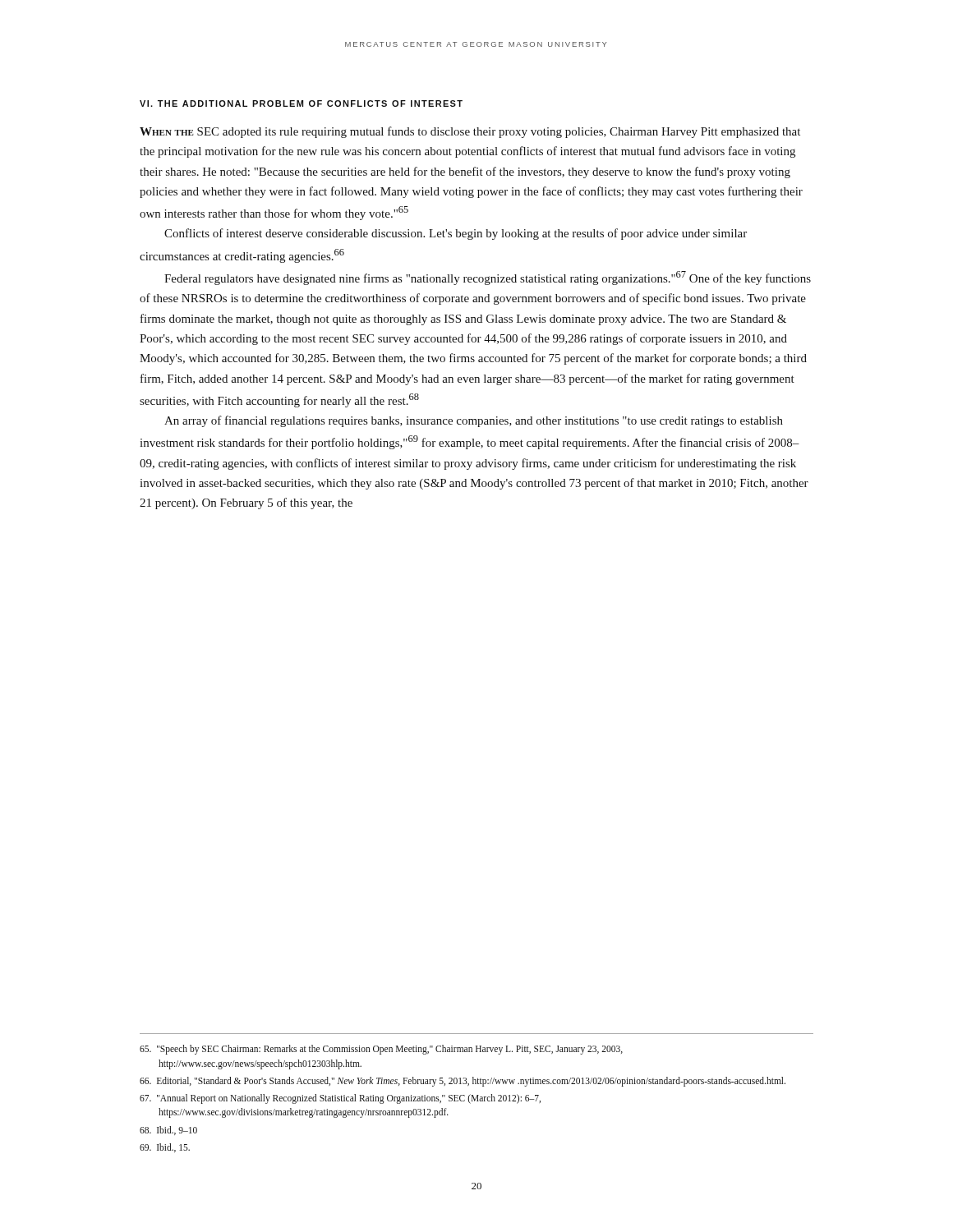Screen dimensions: 1232x953
Task: Select the text block that reads "When the SEC adopted its"
Action: coord(476,317)
